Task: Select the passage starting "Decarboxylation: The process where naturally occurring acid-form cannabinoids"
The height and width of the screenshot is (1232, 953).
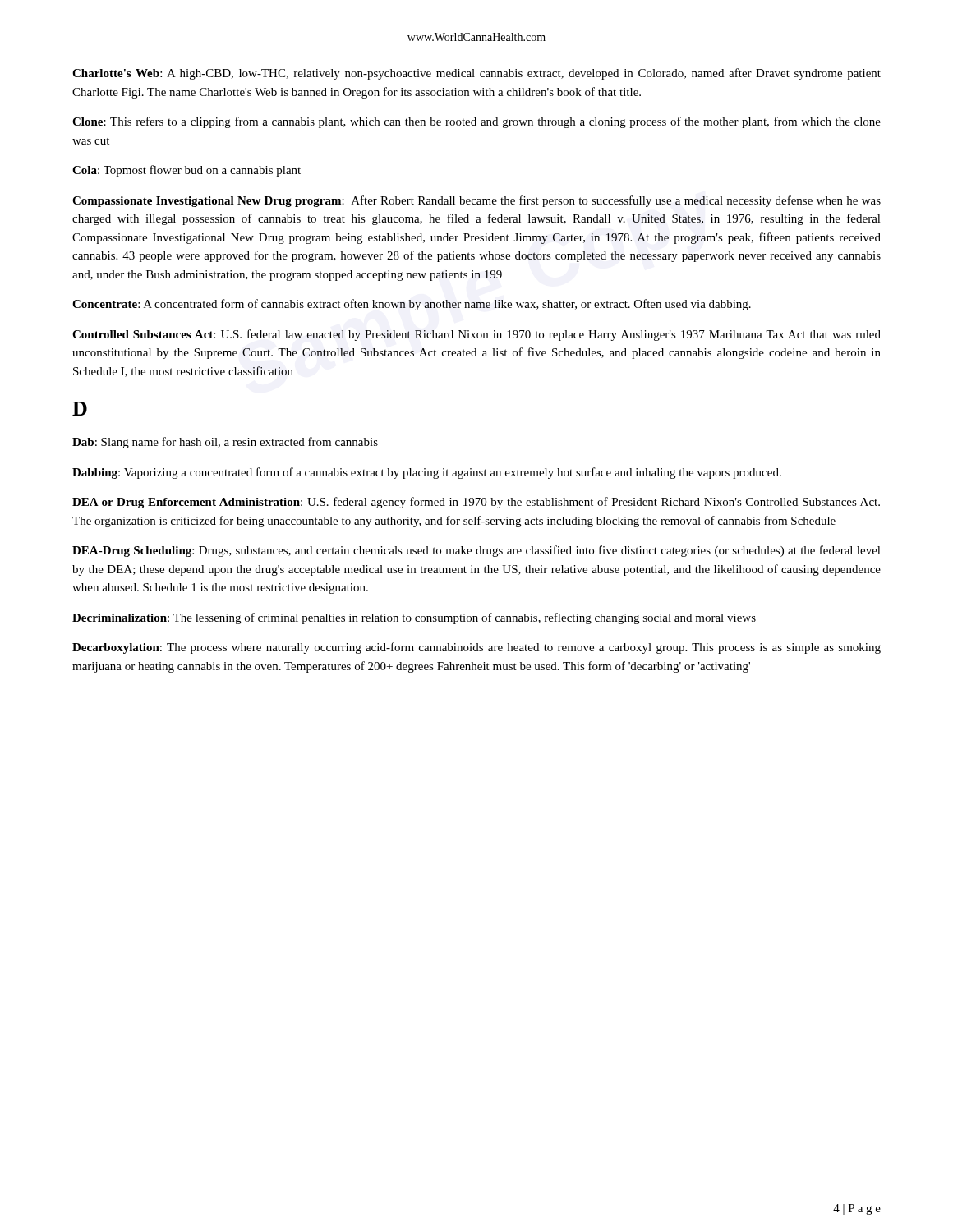Action: [476, 656]
